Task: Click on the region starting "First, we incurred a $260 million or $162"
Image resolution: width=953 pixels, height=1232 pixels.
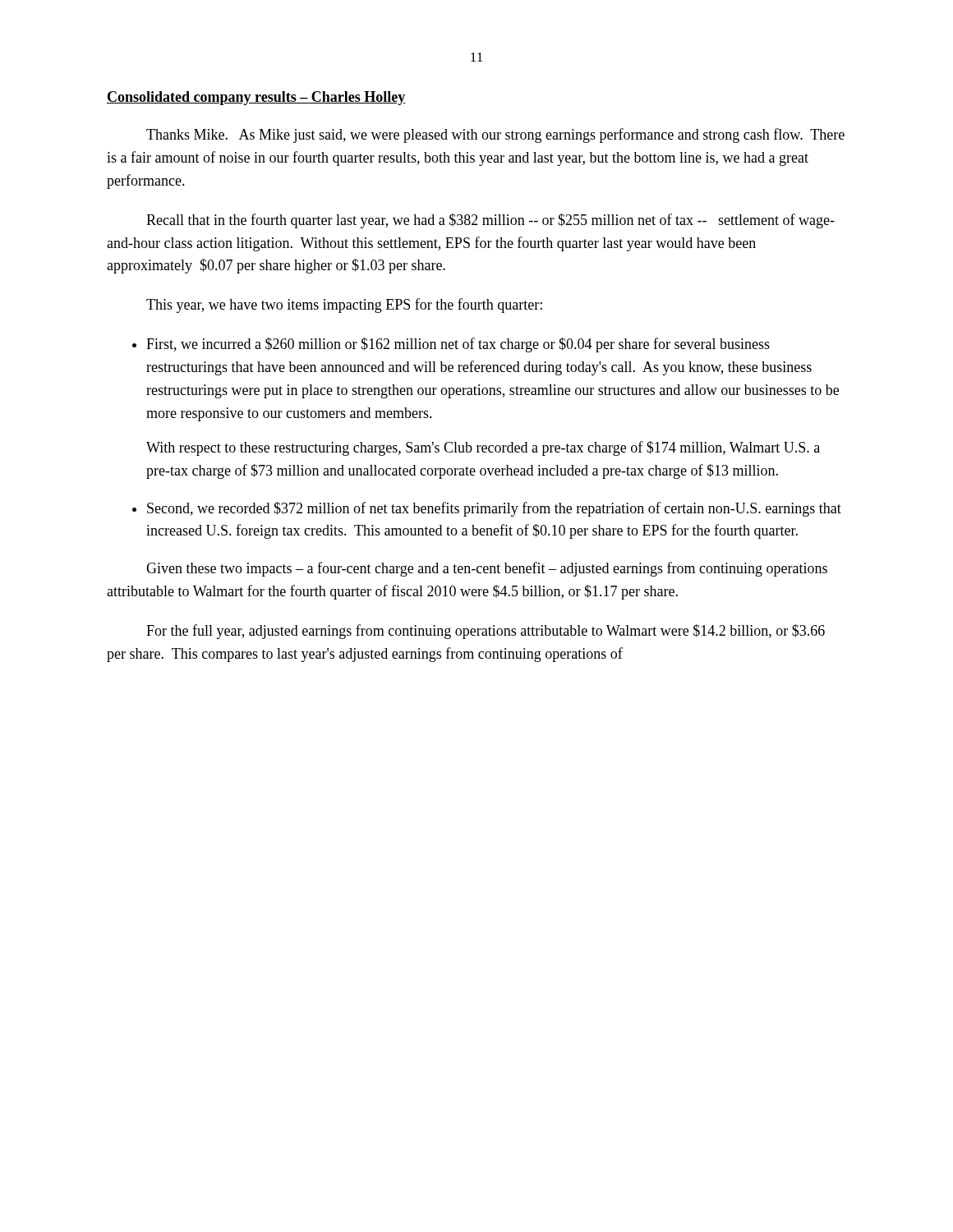Action: 458,345
